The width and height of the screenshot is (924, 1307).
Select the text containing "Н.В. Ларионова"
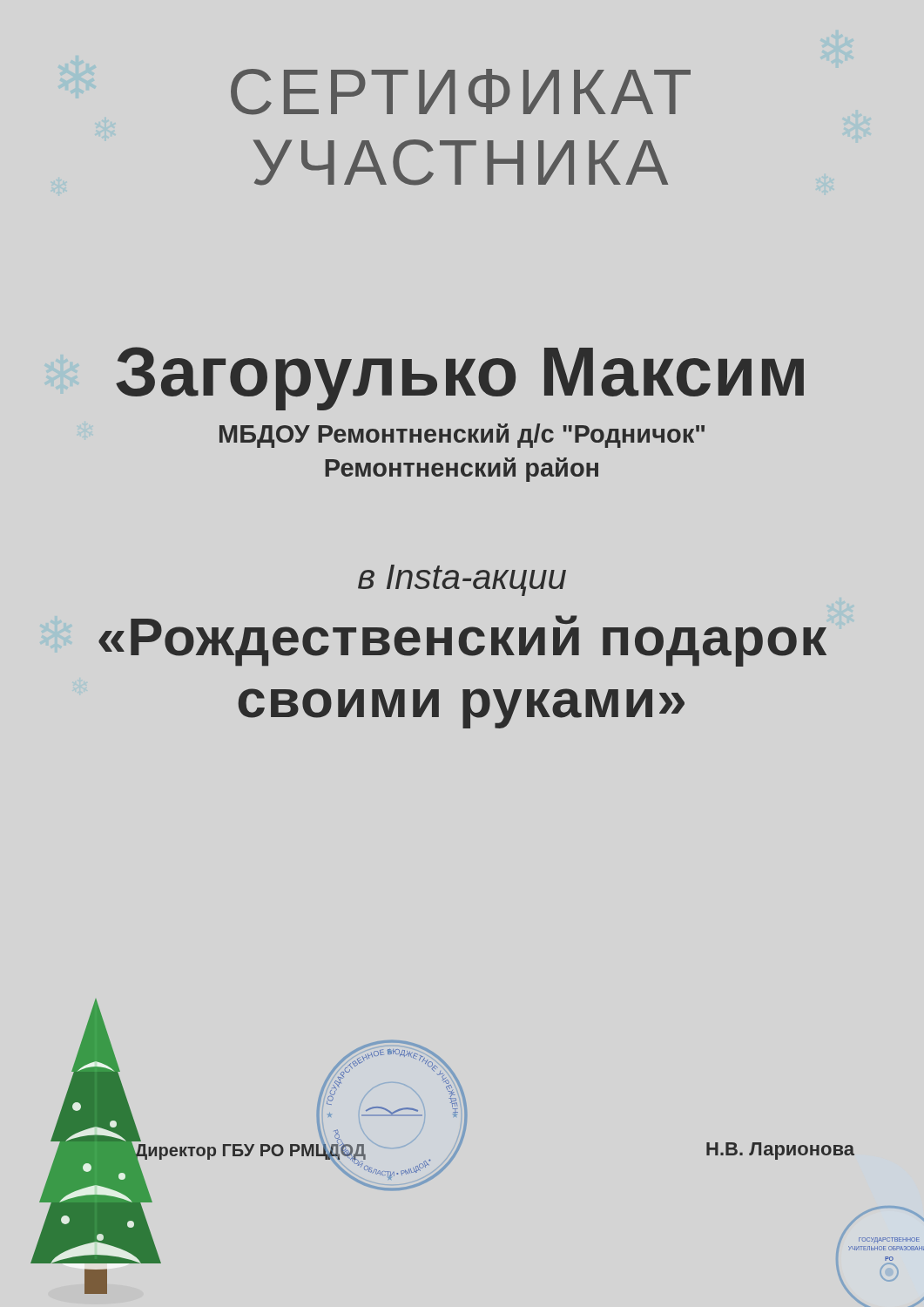780,1149
